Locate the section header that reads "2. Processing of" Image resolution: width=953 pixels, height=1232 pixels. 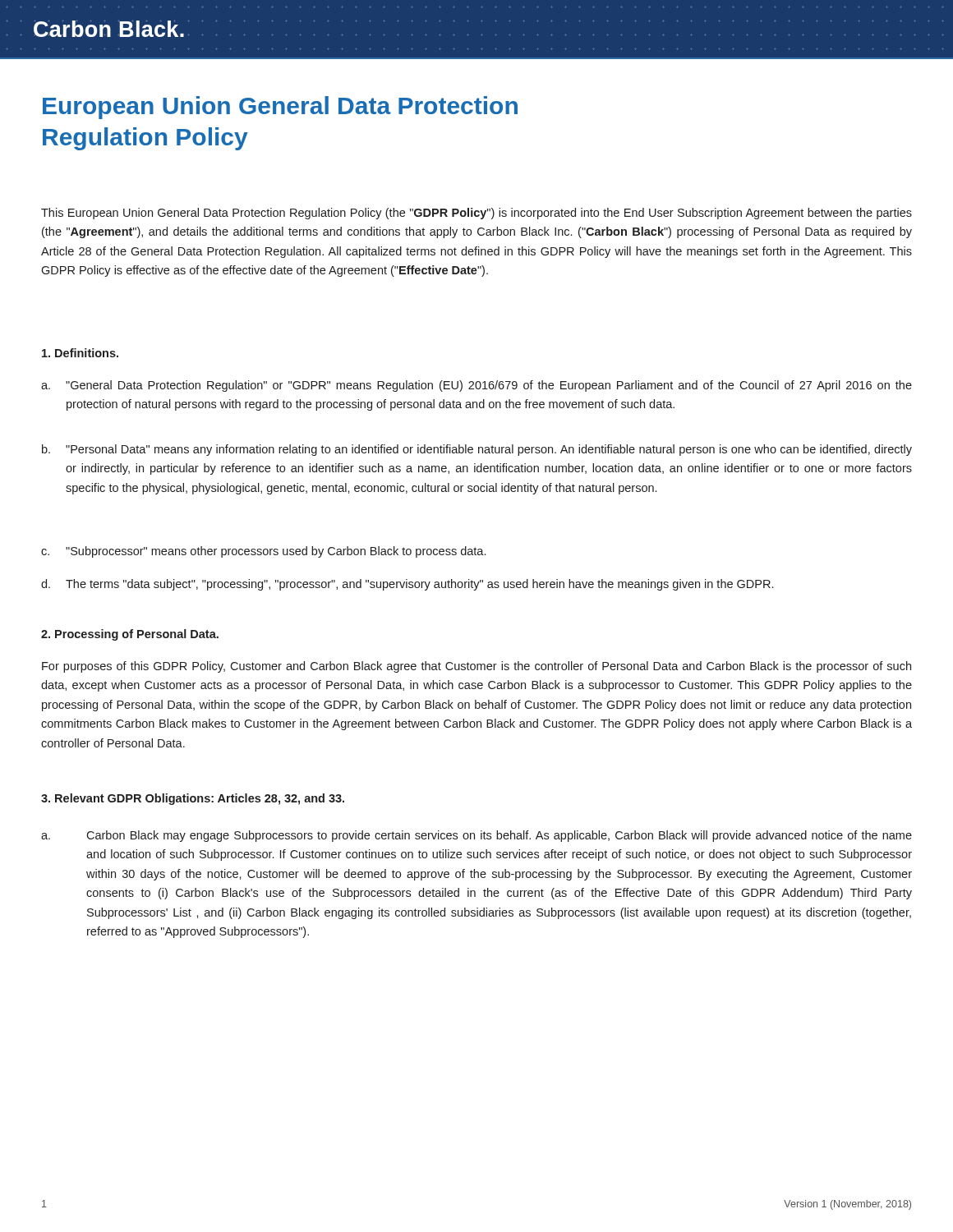(x=130, y=634)
